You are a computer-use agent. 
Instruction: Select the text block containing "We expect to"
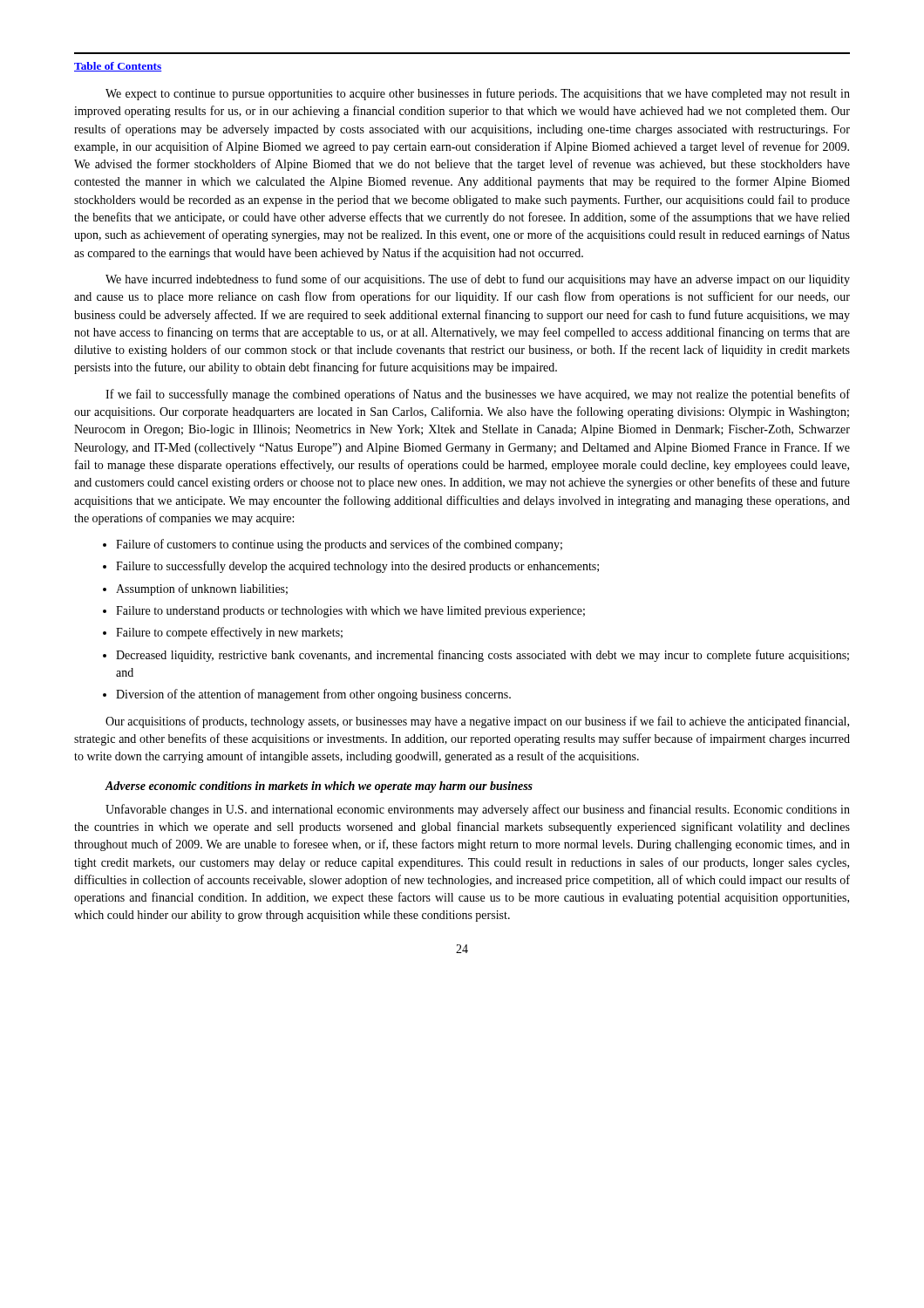462,174
